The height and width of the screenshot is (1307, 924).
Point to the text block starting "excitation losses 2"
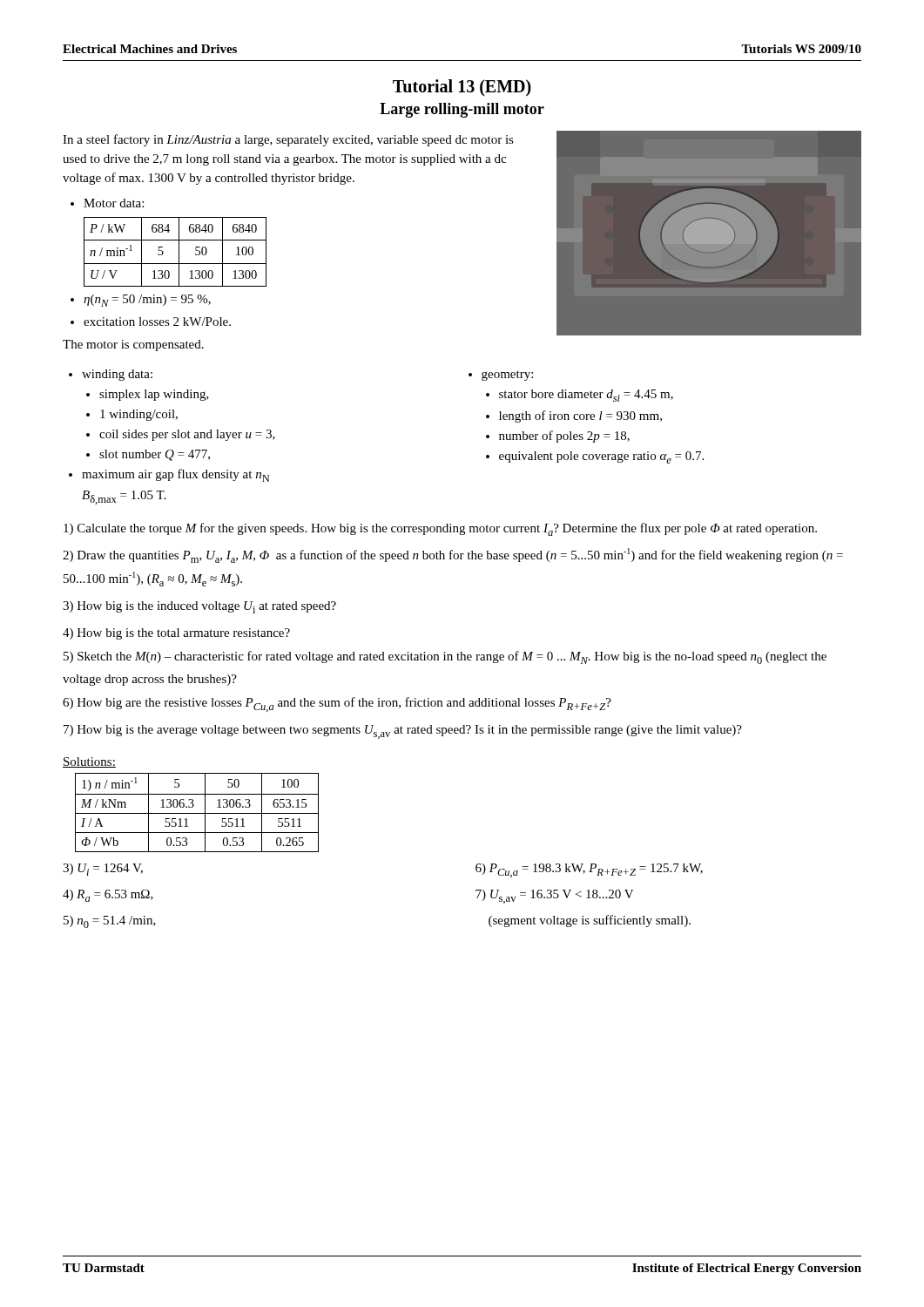click(x=158, y=322)
